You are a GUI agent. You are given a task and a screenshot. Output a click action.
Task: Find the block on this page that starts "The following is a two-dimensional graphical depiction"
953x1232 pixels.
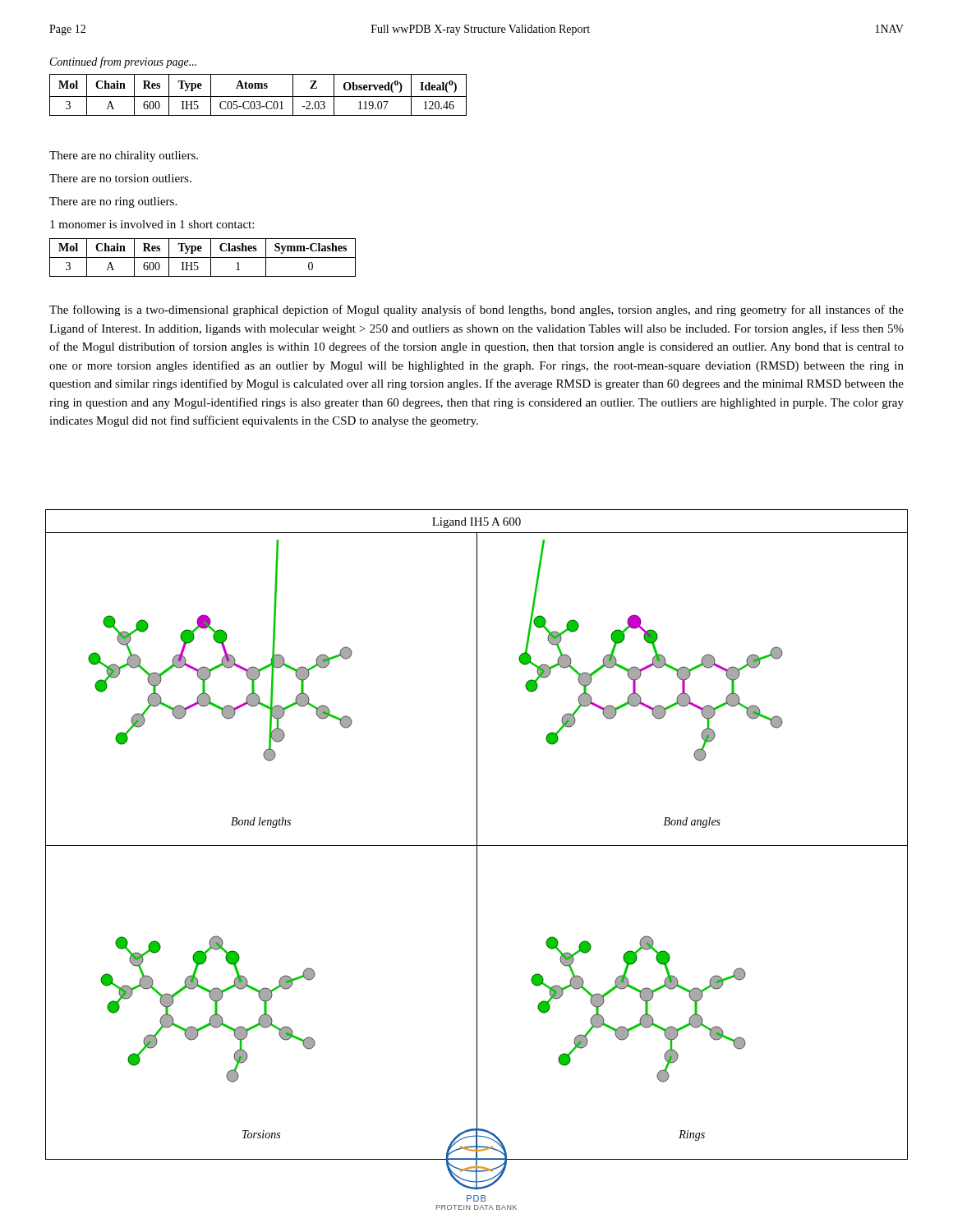pyautogui.click(x=476, y=365)
